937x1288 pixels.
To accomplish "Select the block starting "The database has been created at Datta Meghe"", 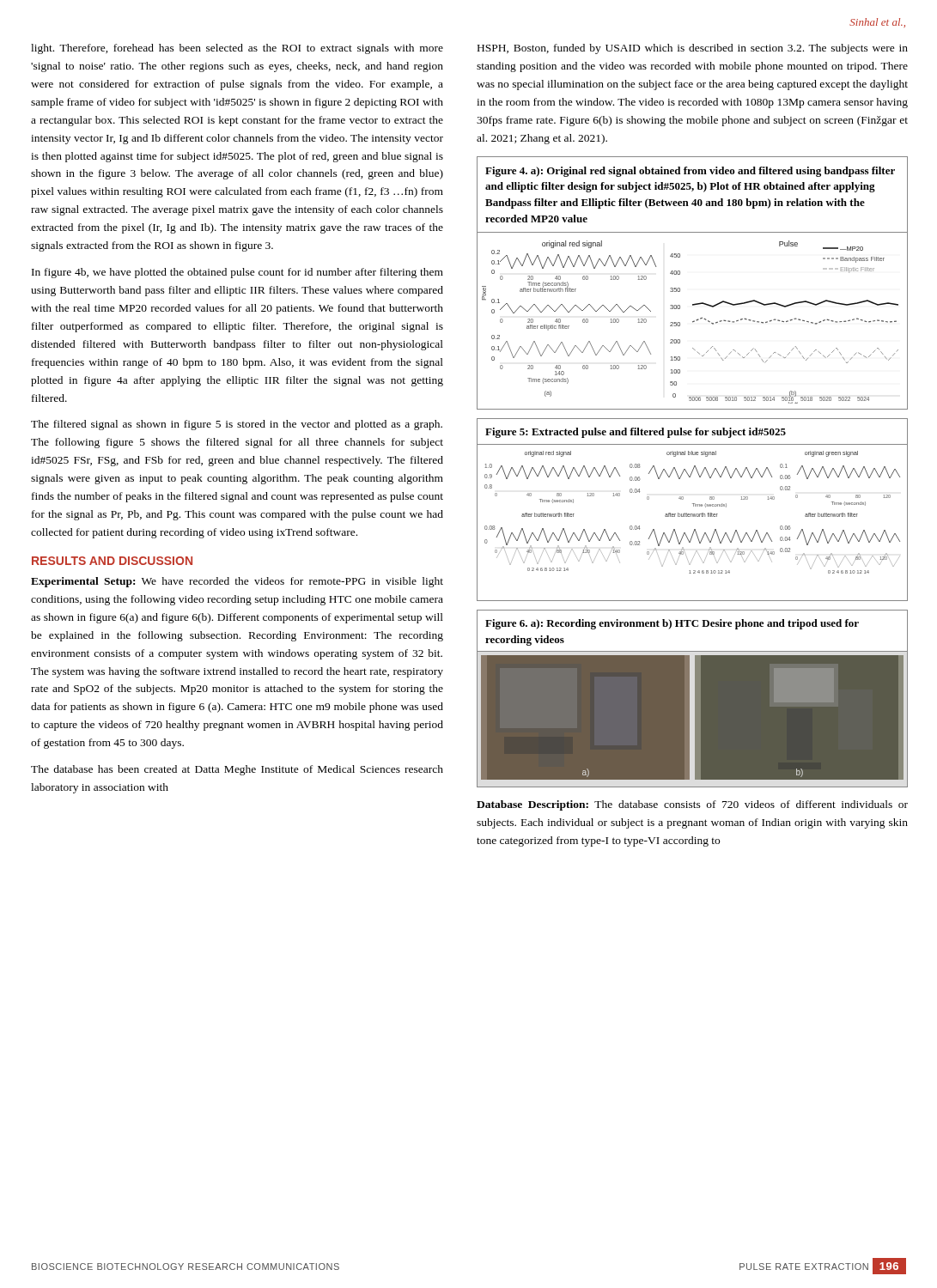I will pyautogui.click(x=237, y=779).
